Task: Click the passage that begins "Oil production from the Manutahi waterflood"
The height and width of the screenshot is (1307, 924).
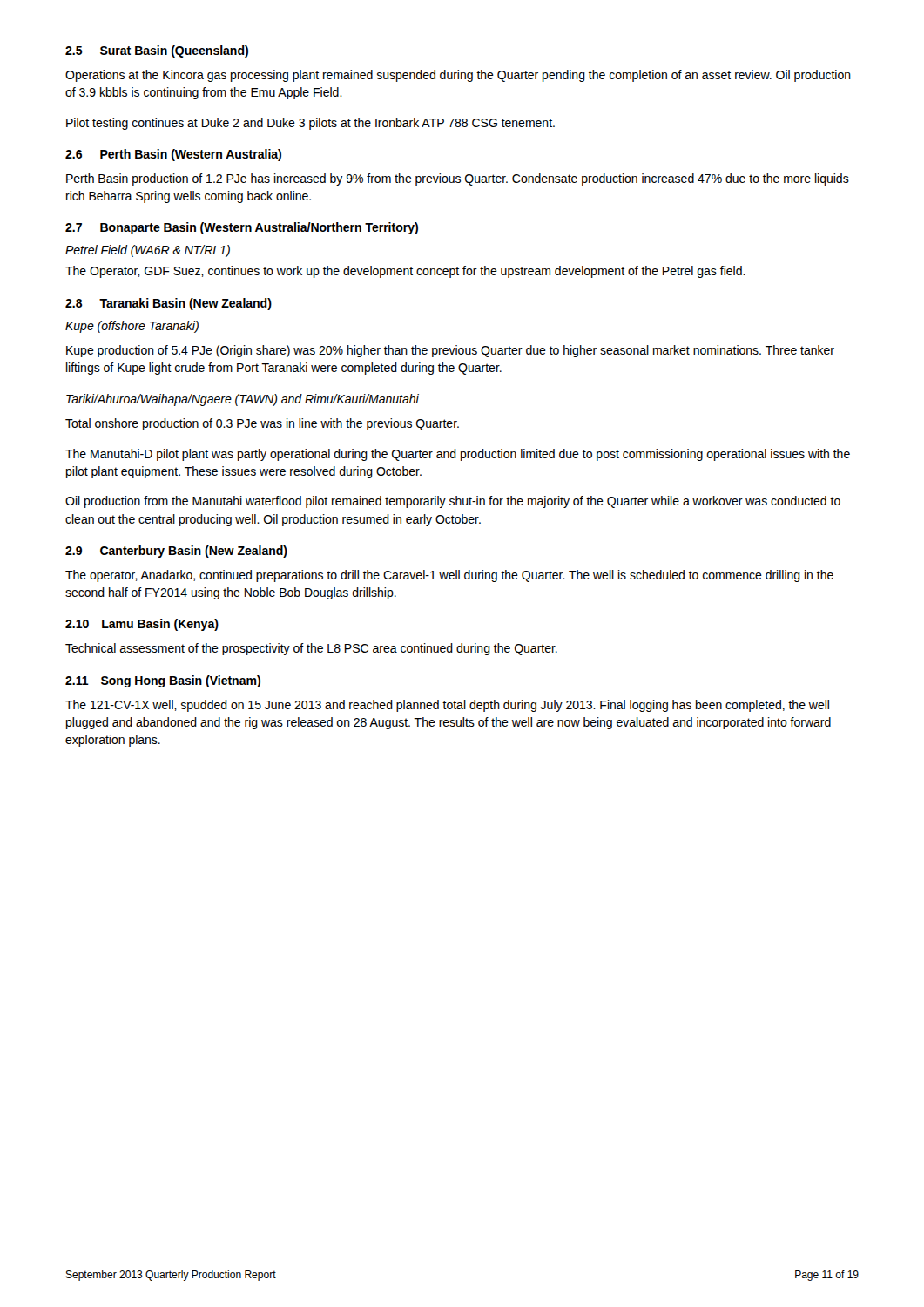Action: click(x=453, y=510)
